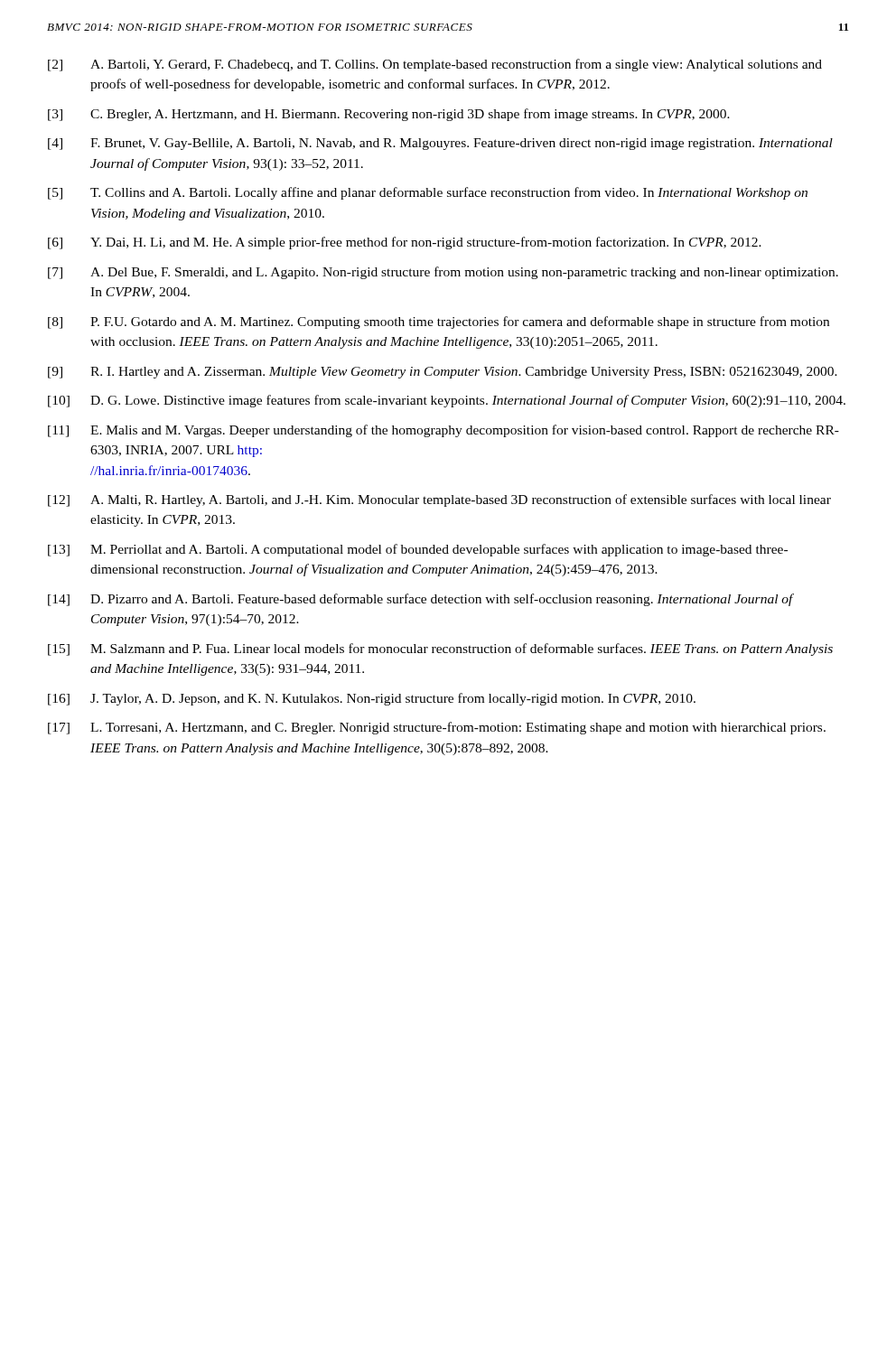Find the block on this page that starts "[13] M. Perriollat"
The image size is (896, 1355).
[448, 559]
